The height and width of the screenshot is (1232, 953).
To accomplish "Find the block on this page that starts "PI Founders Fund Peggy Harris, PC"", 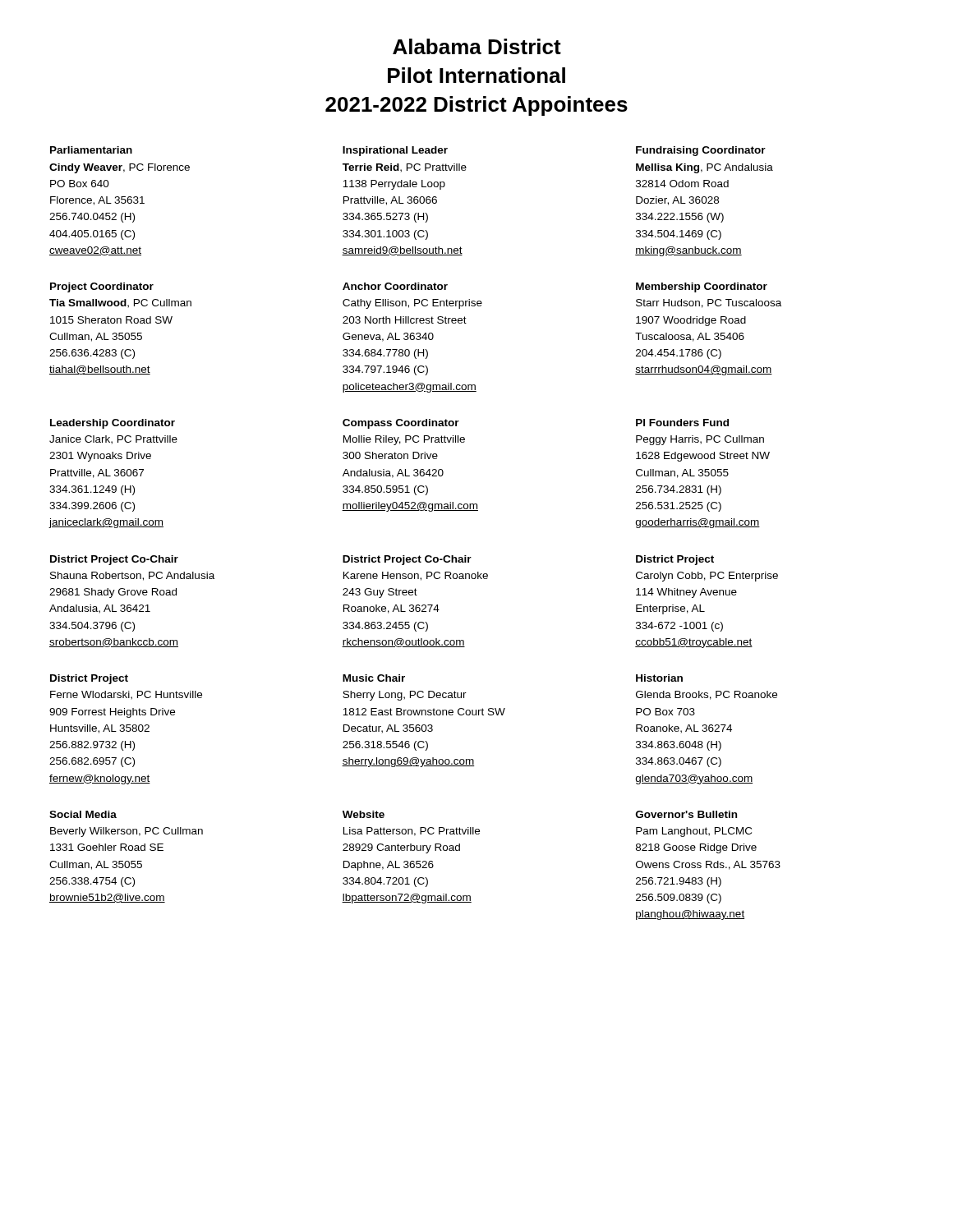I will pyautogui.click(x=682, y=423).
